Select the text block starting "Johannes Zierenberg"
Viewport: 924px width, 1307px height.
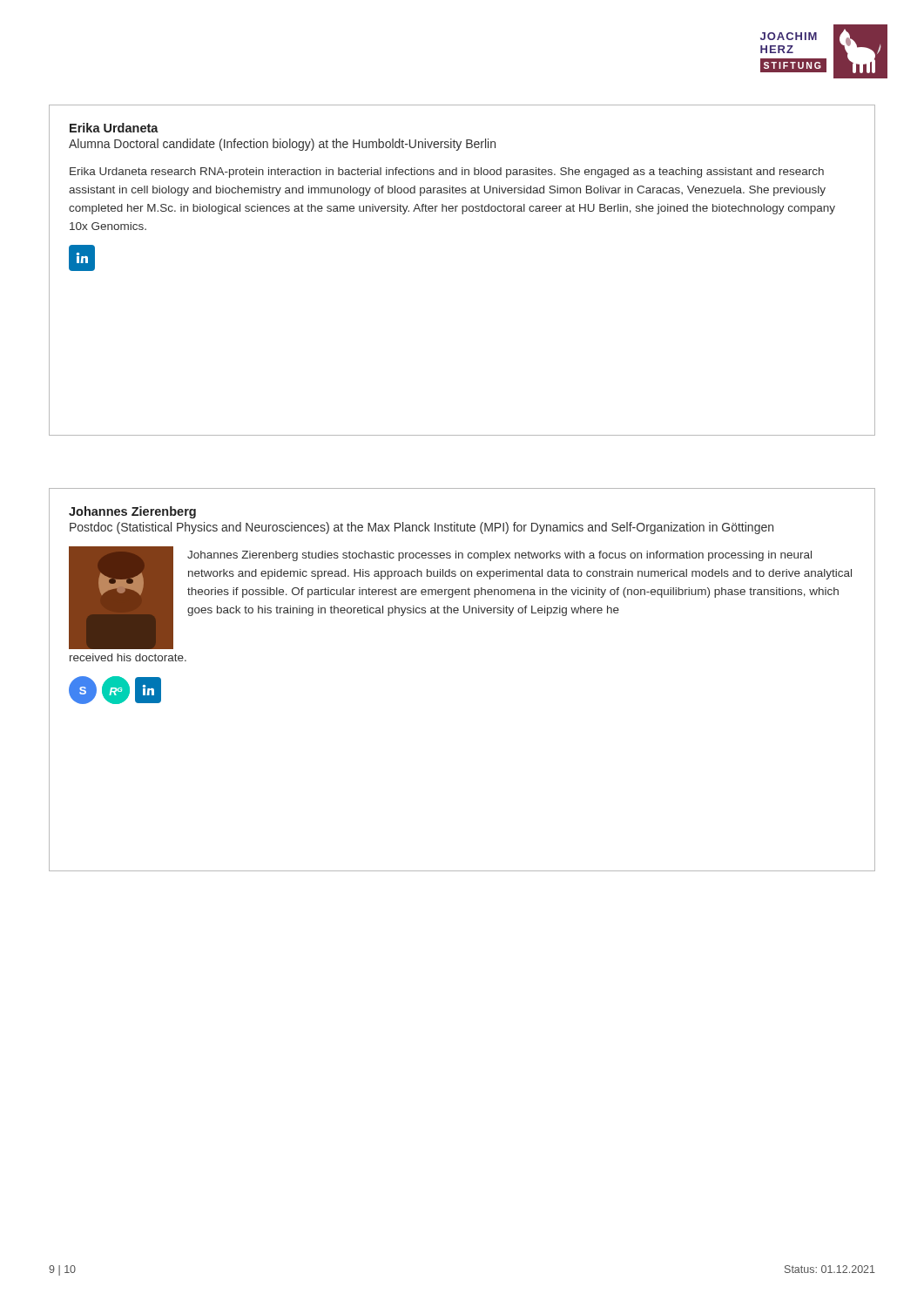coord(133,511)
